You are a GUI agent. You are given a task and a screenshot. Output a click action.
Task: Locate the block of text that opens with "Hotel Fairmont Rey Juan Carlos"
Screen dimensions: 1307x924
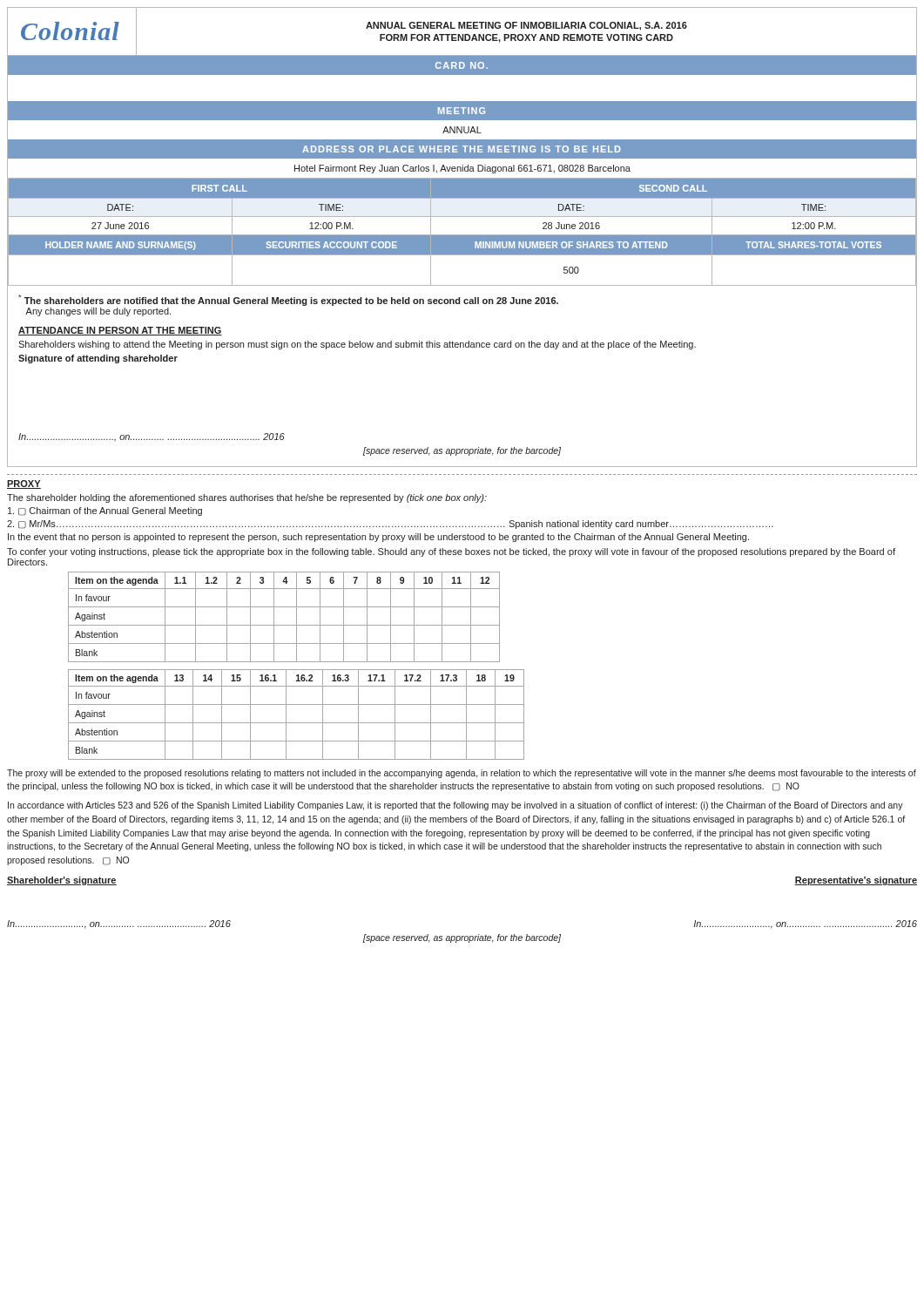click(x=462, y=168)
